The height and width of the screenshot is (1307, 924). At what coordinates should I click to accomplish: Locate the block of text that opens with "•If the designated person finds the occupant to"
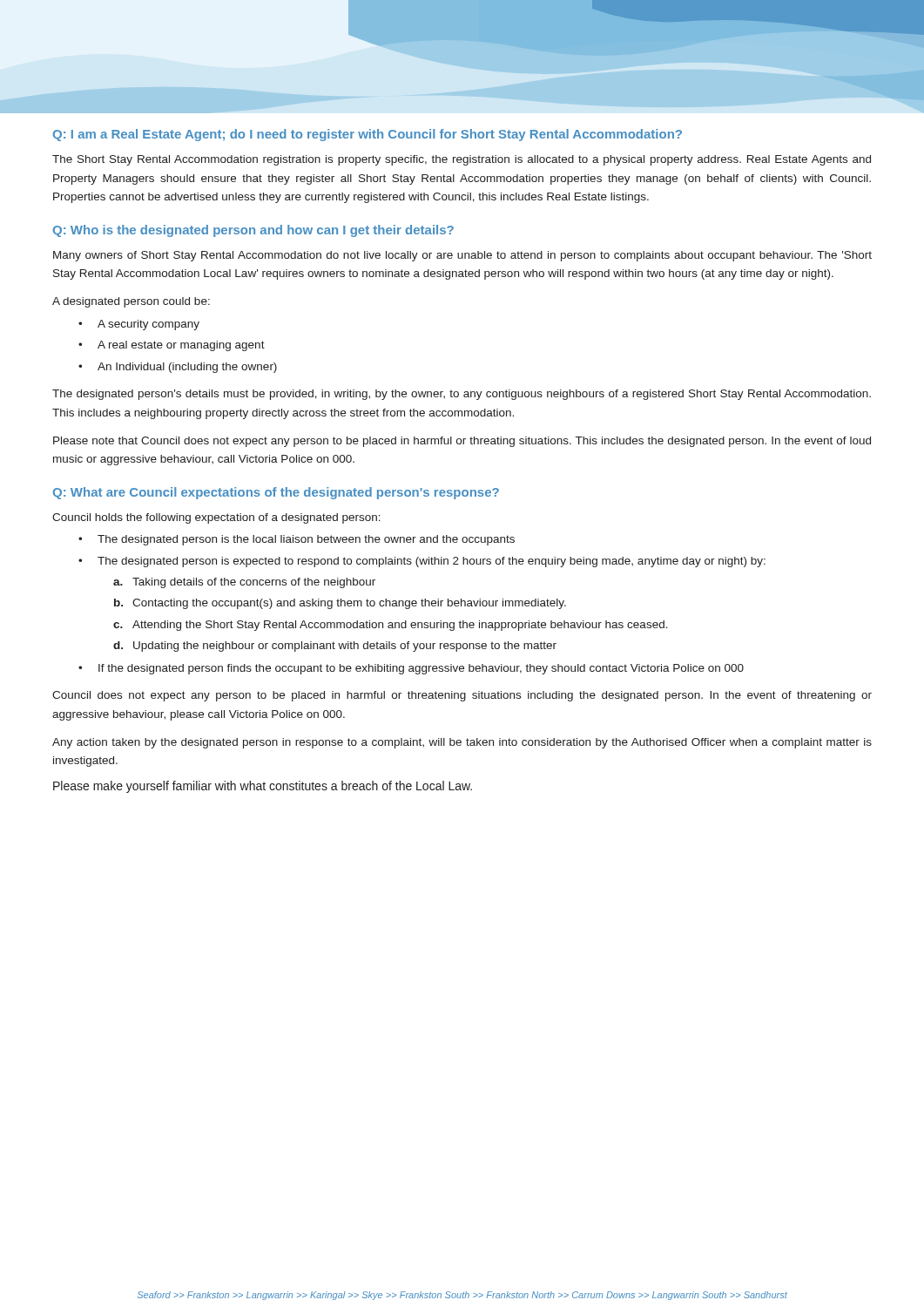[411, 668]
